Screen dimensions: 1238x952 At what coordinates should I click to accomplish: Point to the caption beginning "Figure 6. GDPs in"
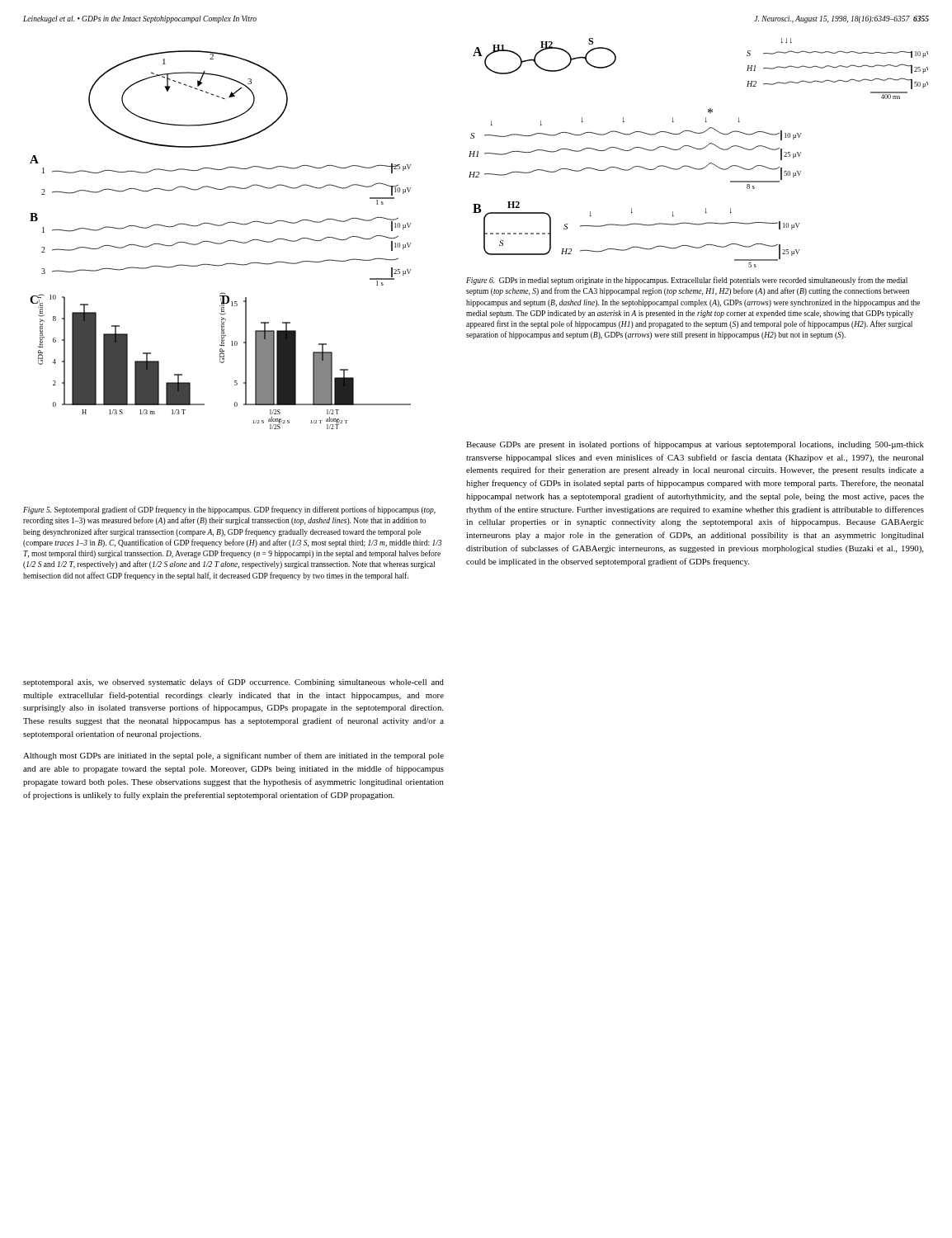(693, 308)
